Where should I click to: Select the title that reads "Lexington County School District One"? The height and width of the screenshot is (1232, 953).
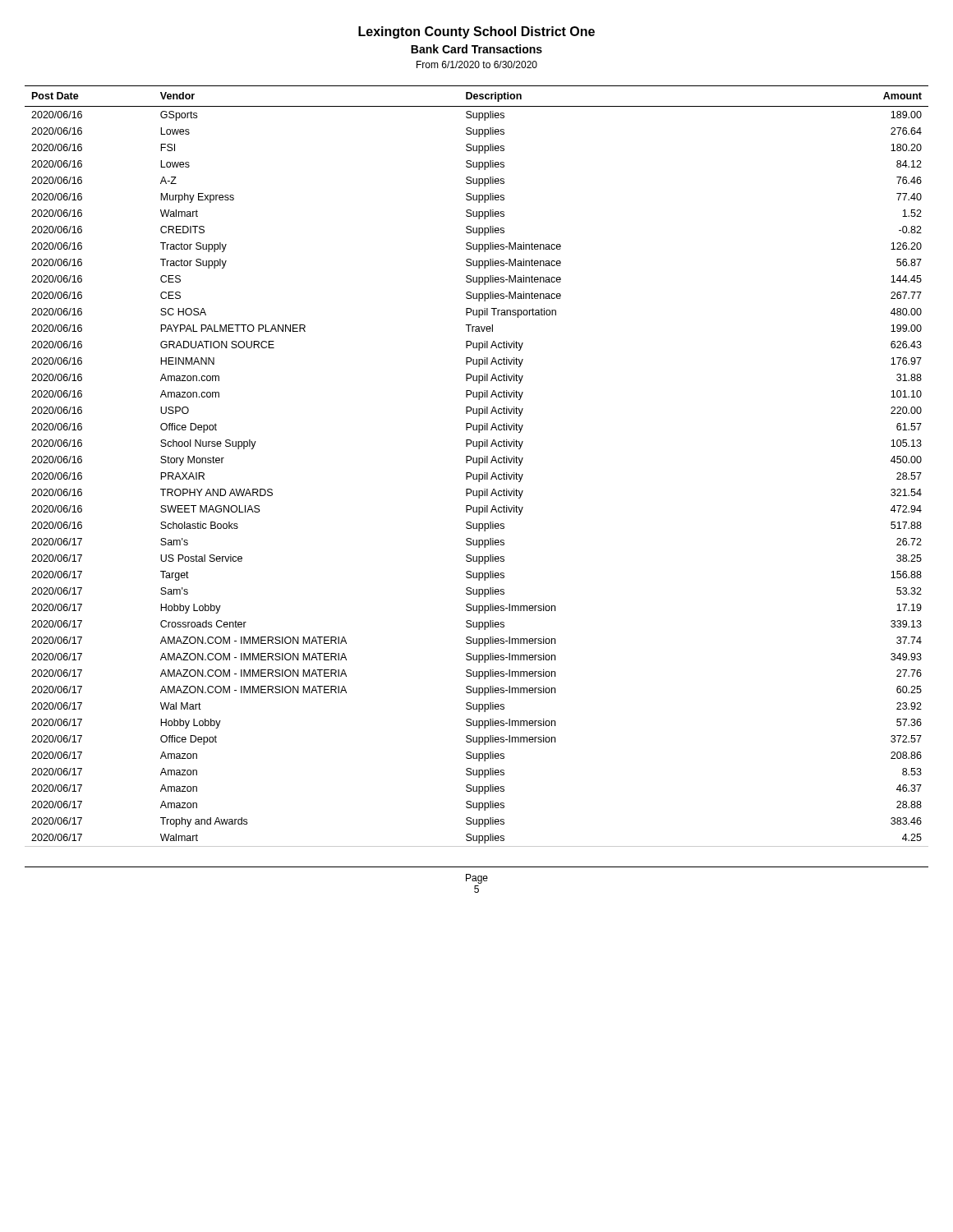coord(476,32)
